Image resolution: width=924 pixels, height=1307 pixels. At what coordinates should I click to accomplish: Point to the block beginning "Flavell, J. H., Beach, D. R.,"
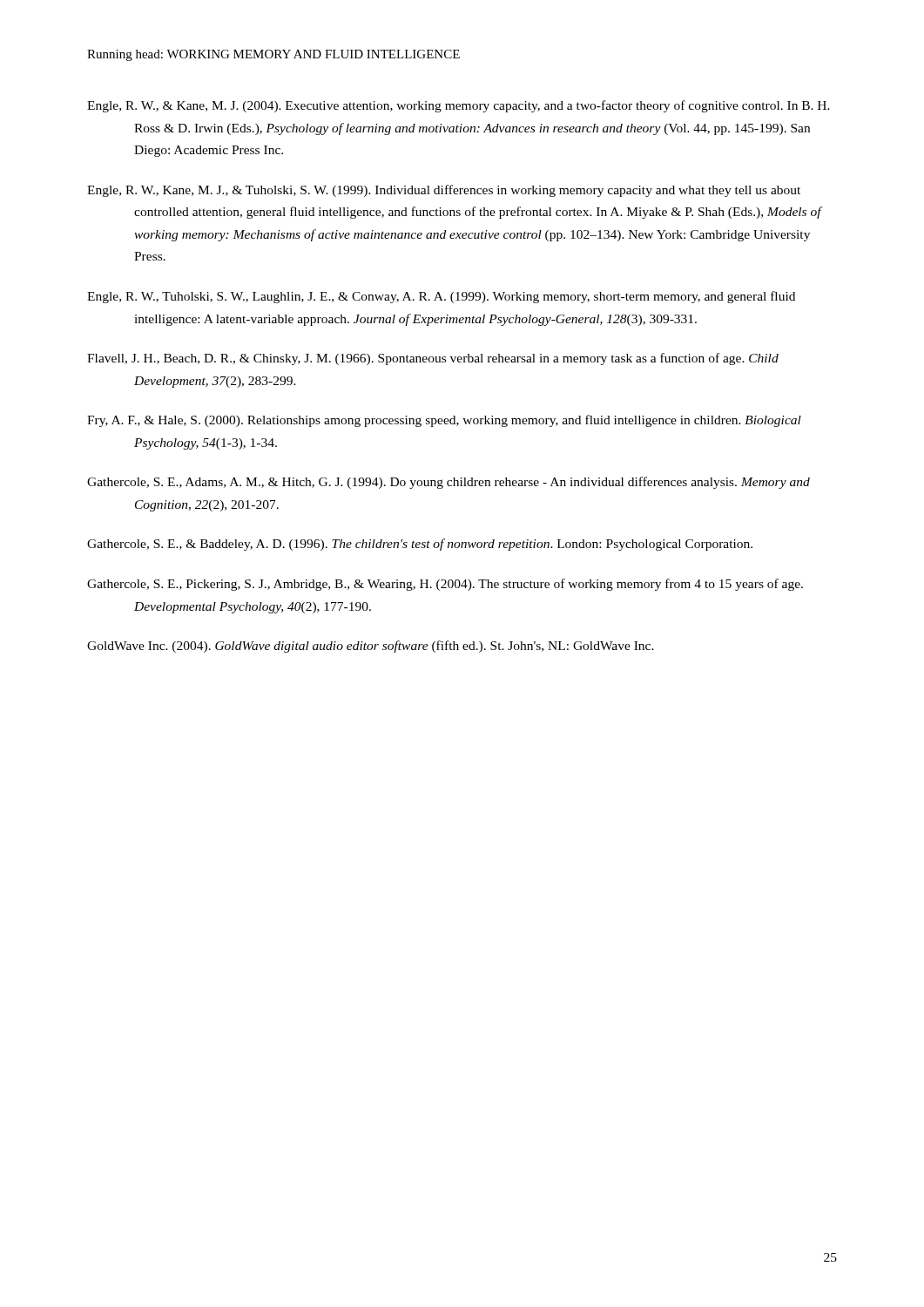click(462, 369)
